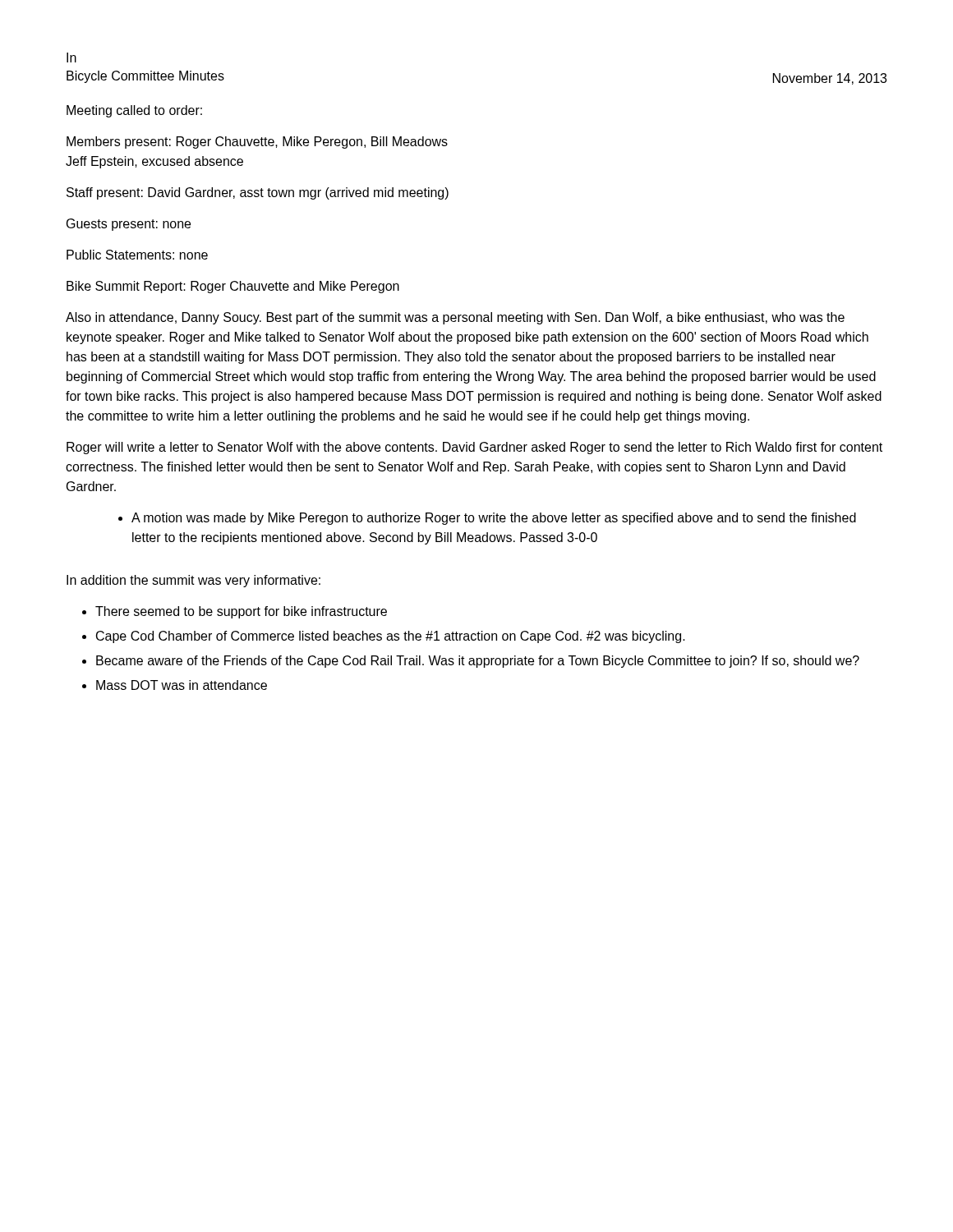Locate the block of text that opens with "Roger will write"
The image size is (953, 1232).
474,467
